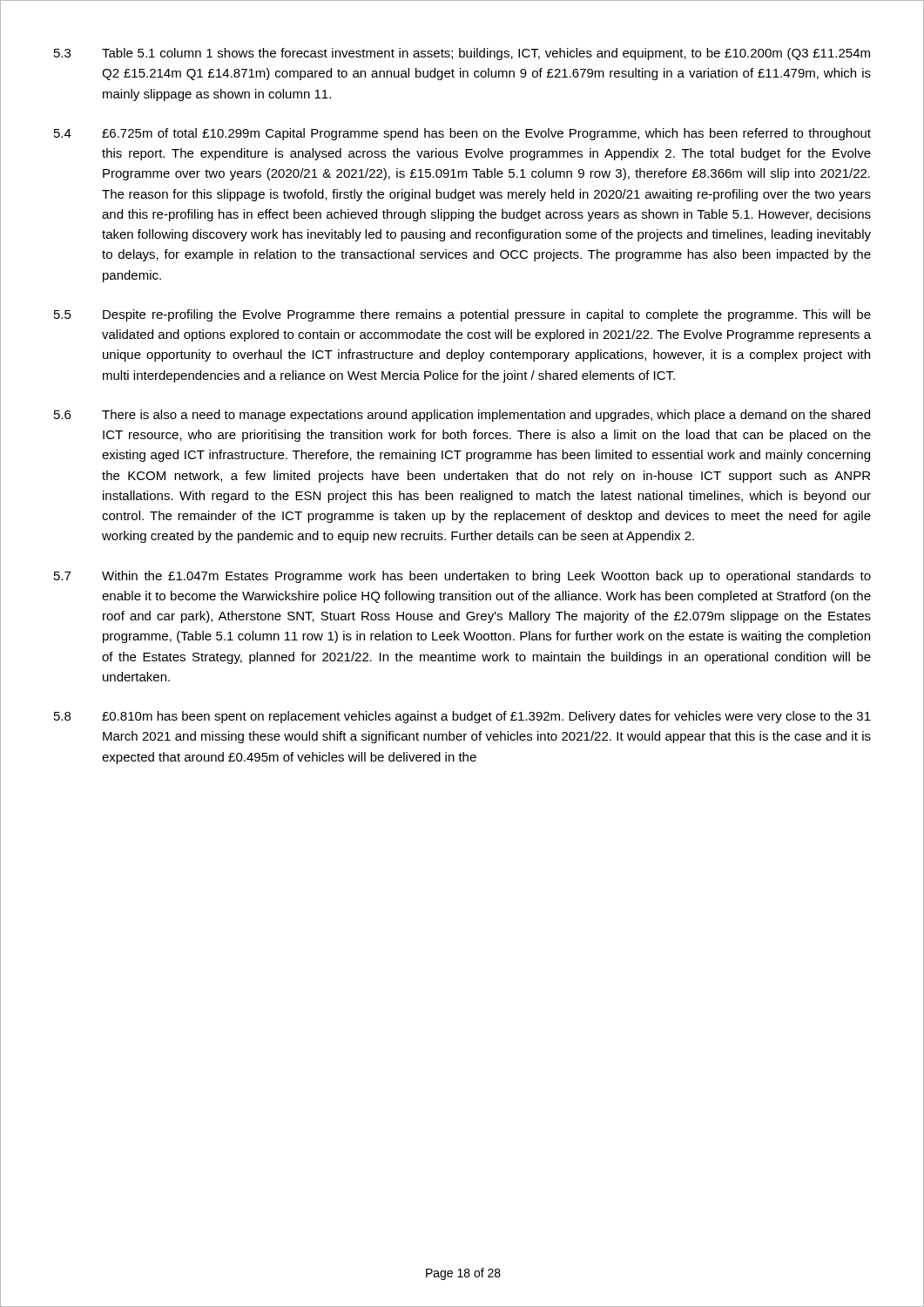Point to the block starting "5.3 Table 5.1 column 1 shows the forecast"
Viewport: 924px width, 1307px height.
(x=462, y=73)
